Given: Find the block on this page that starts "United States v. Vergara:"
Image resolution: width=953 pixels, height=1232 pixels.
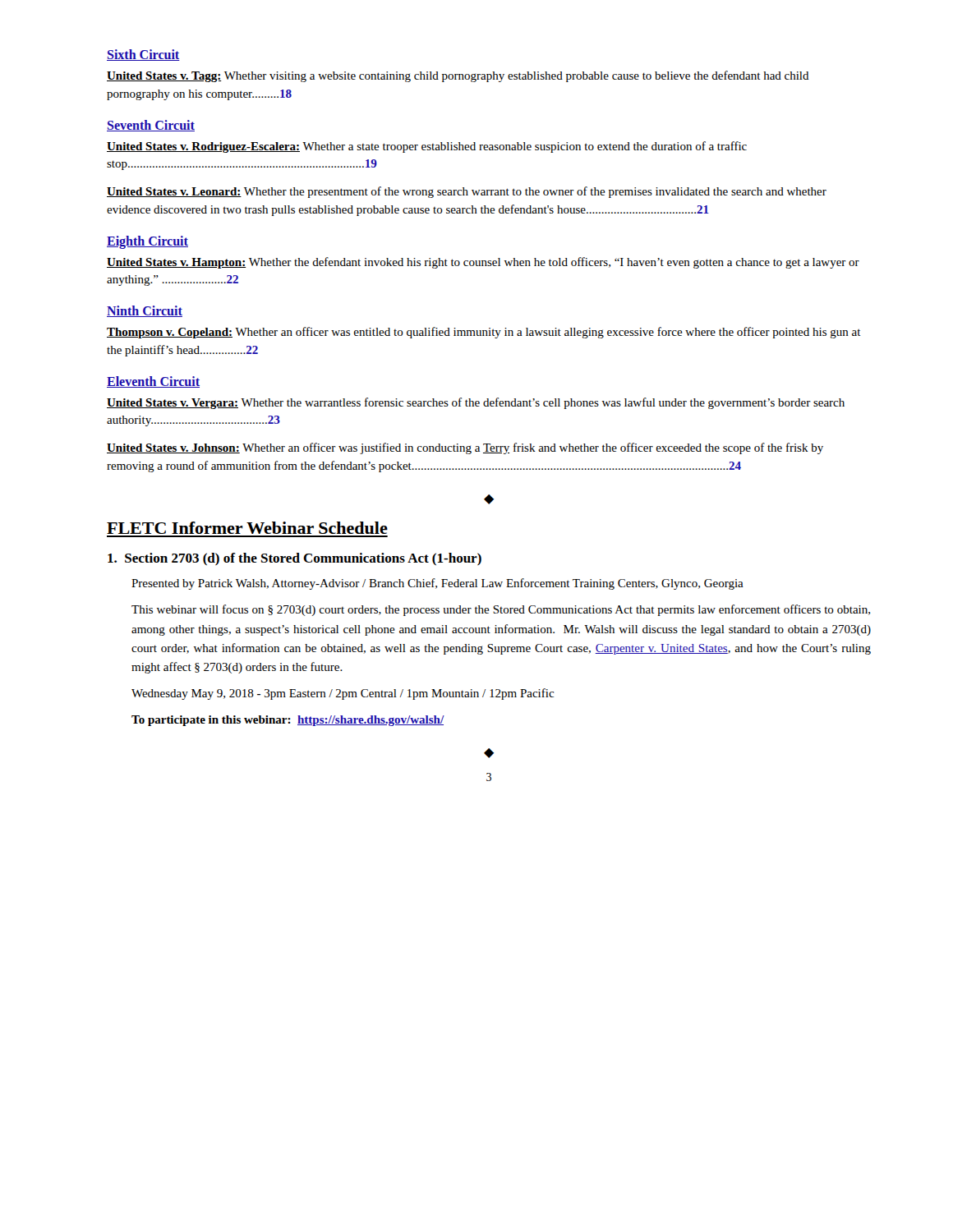Looking at the screenshot, I should coord(489,412).
